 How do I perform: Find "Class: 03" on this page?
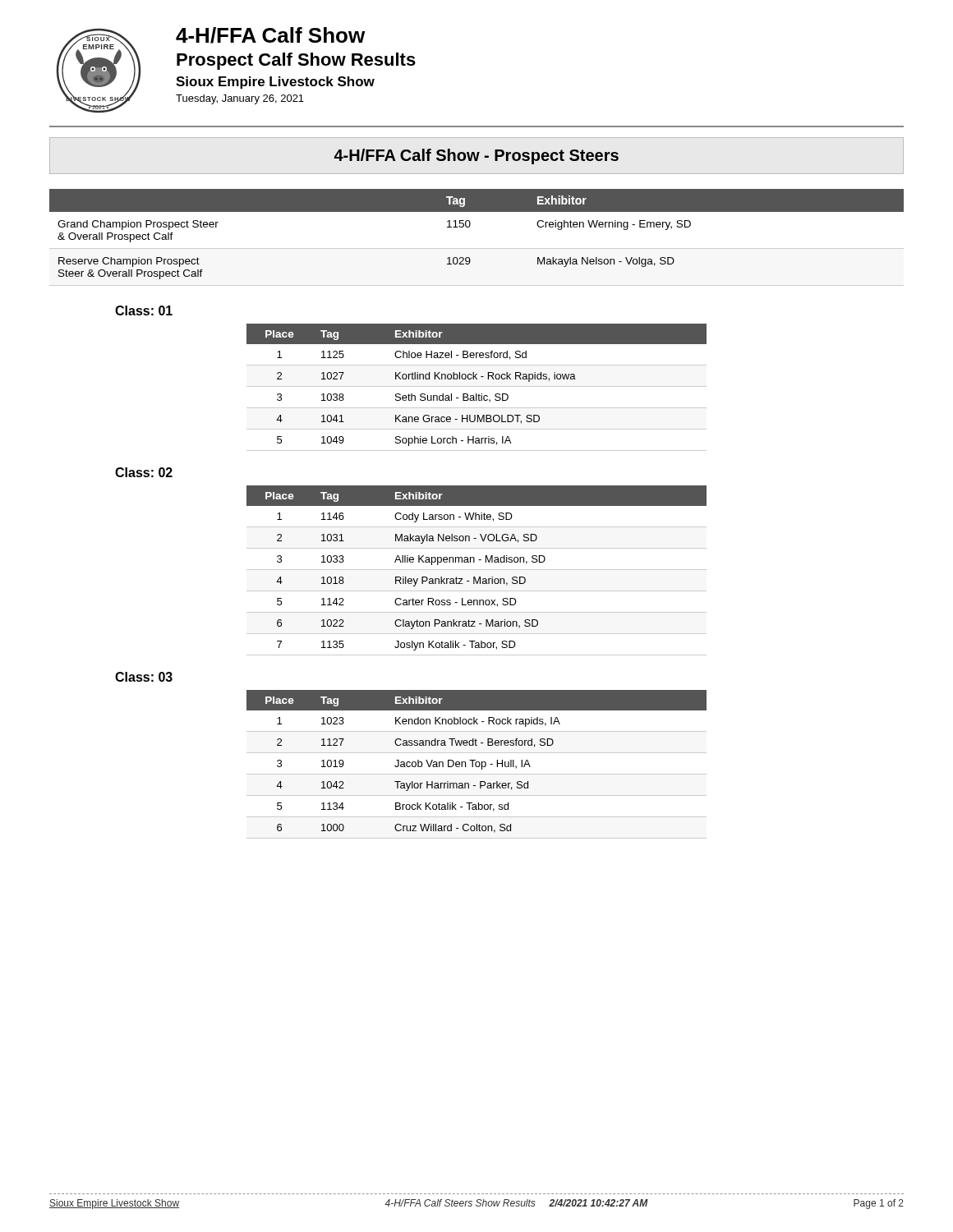[144, 677]
